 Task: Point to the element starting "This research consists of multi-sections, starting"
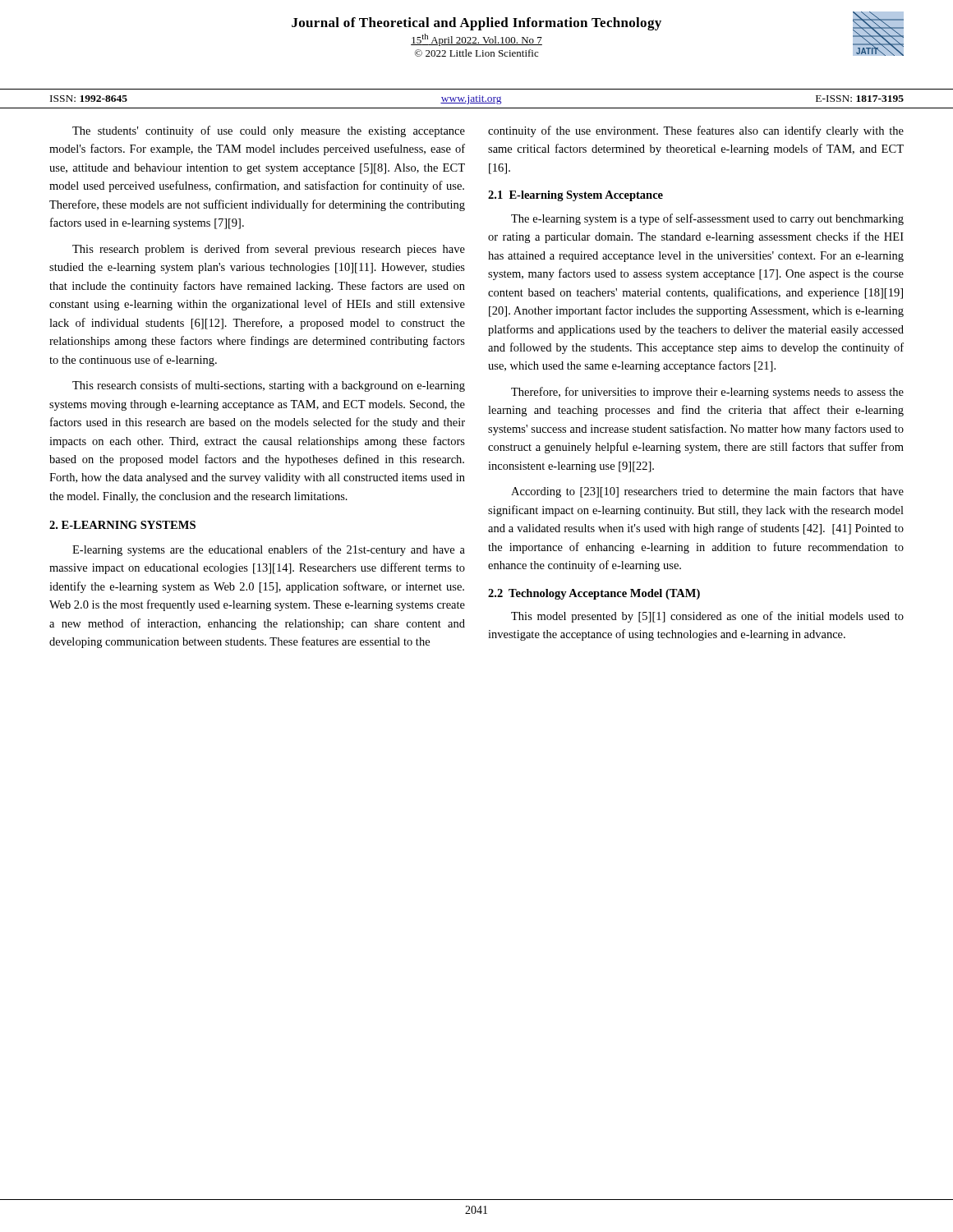[x=257, y=441]
